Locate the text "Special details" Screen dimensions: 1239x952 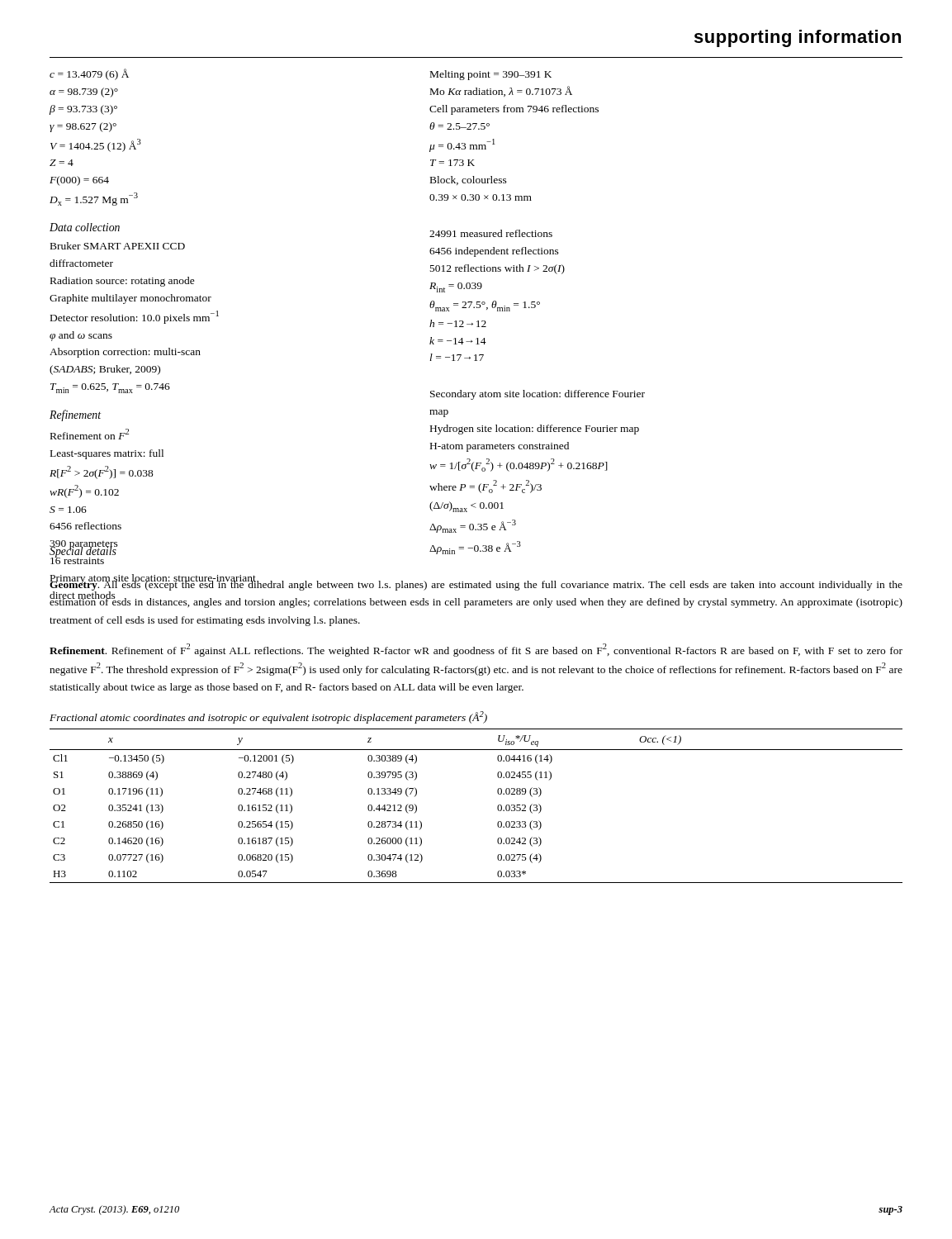coord(476,552)
